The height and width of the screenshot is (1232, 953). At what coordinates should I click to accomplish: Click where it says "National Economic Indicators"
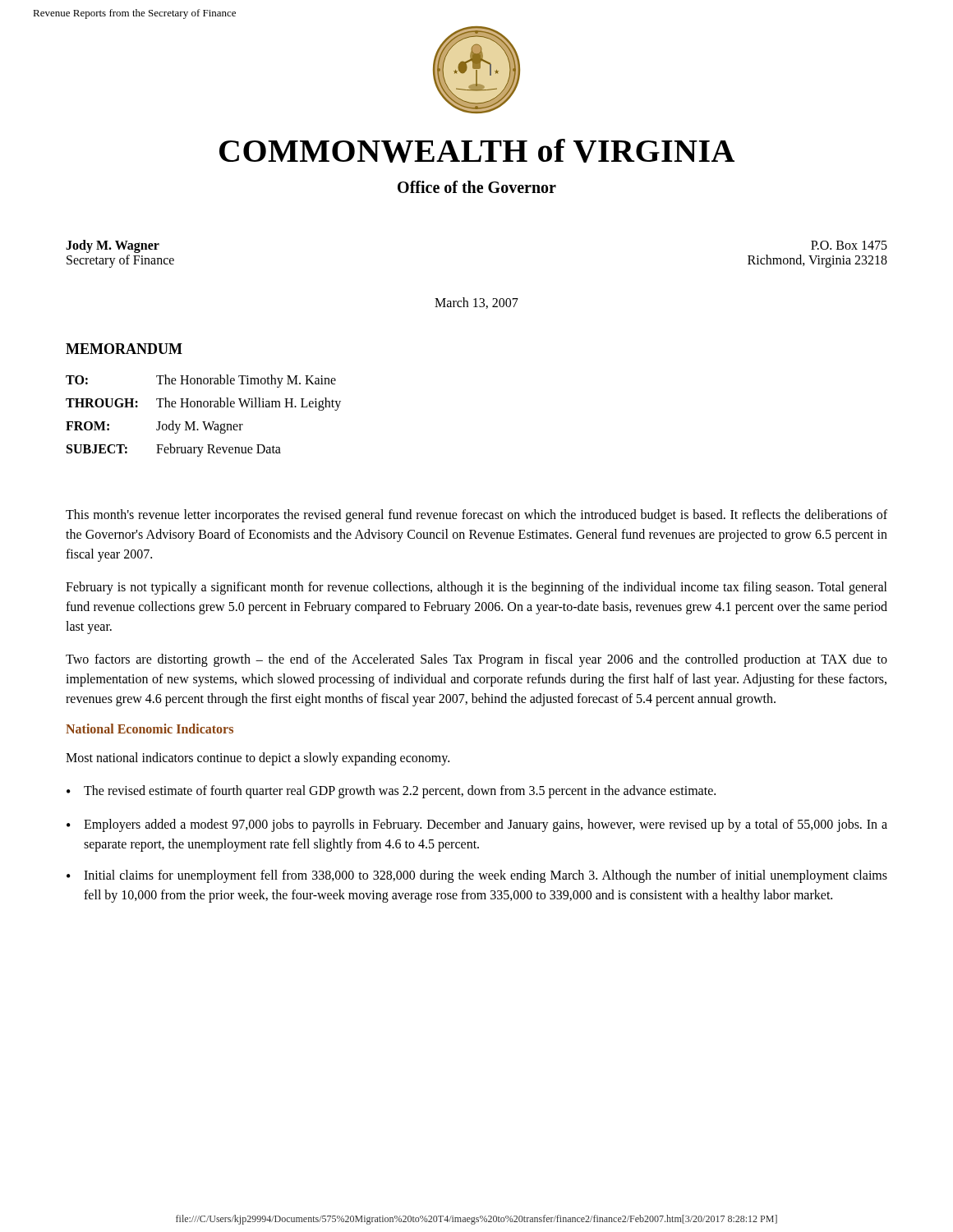(x=150, y=729)
